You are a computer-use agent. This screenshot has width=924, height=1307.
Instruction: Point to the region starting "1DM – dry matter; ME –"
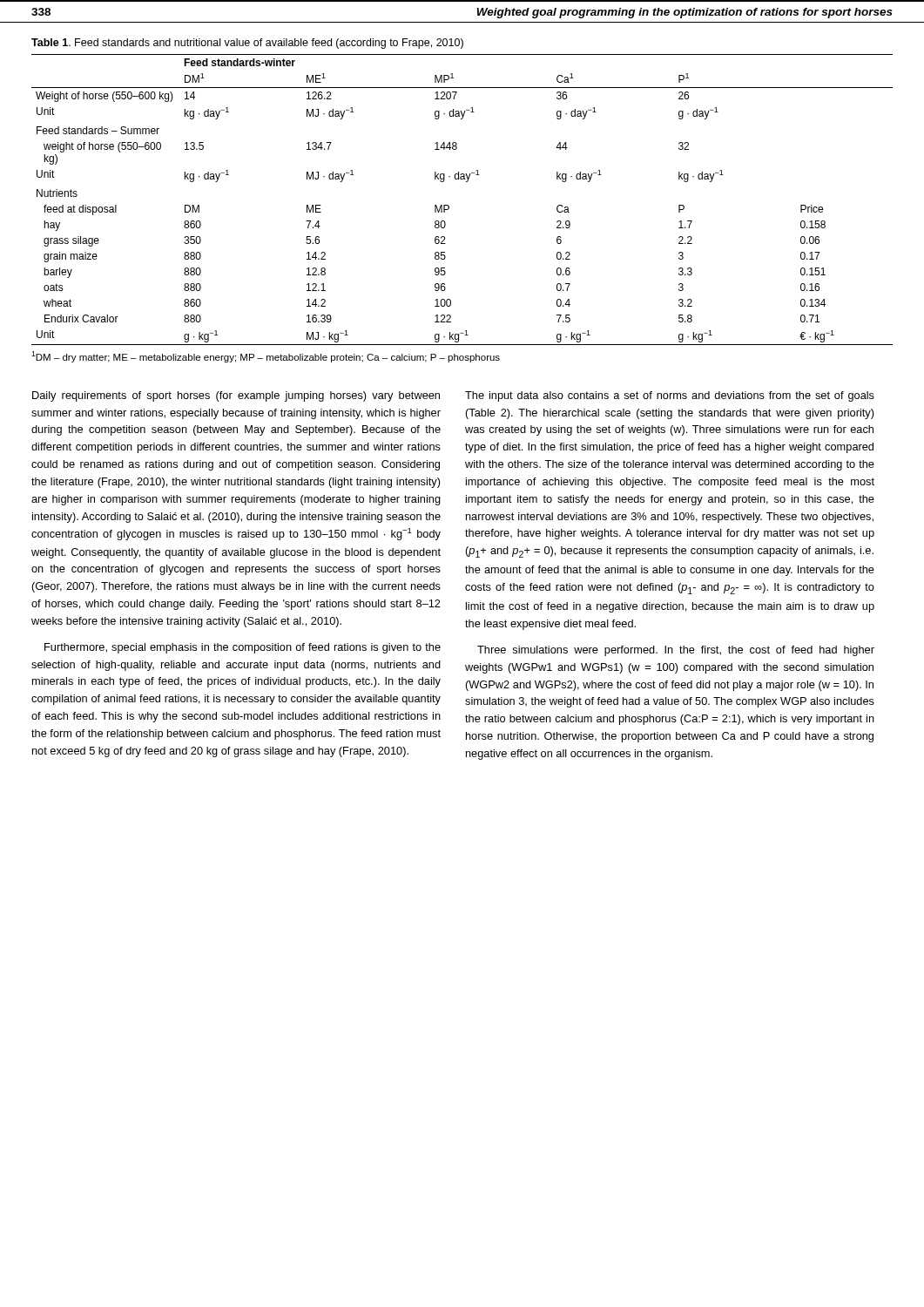(x=266, y=356)
